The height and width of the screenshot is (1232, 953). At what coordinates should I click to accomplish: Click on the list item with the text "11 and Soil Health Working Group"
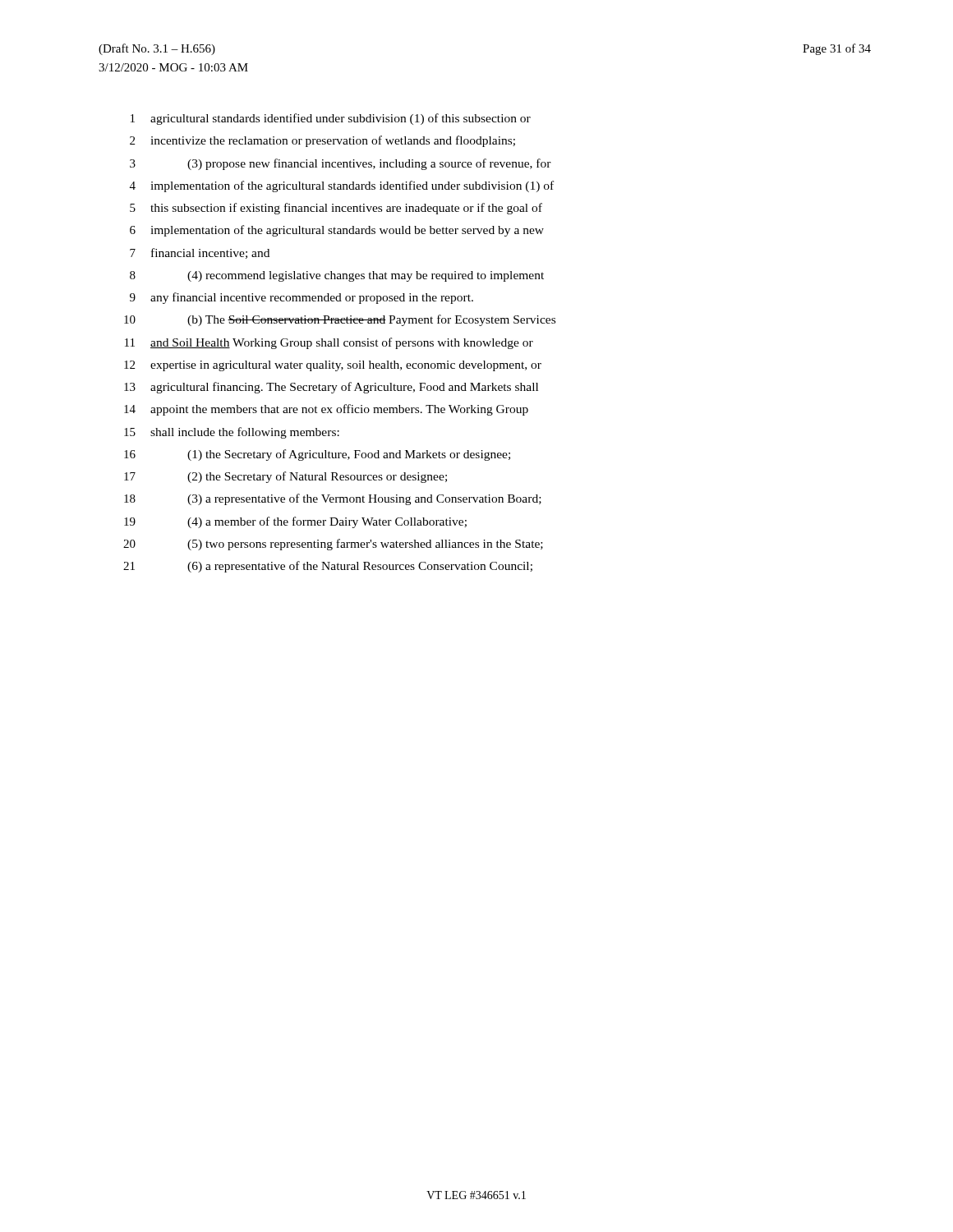coord(485,342)
